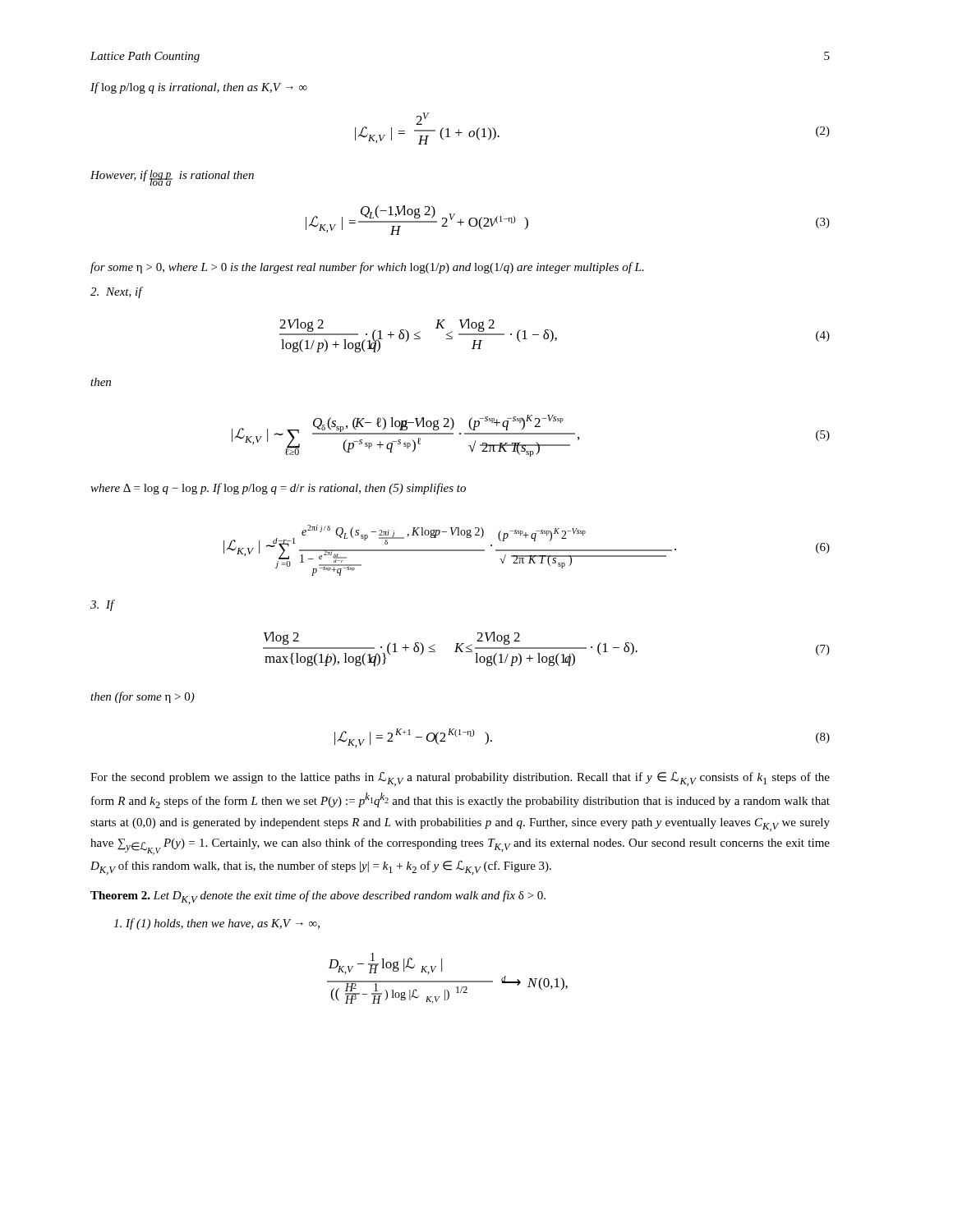Select the passage starting "3. If"
953x1232 pixels.
[102, 604]
